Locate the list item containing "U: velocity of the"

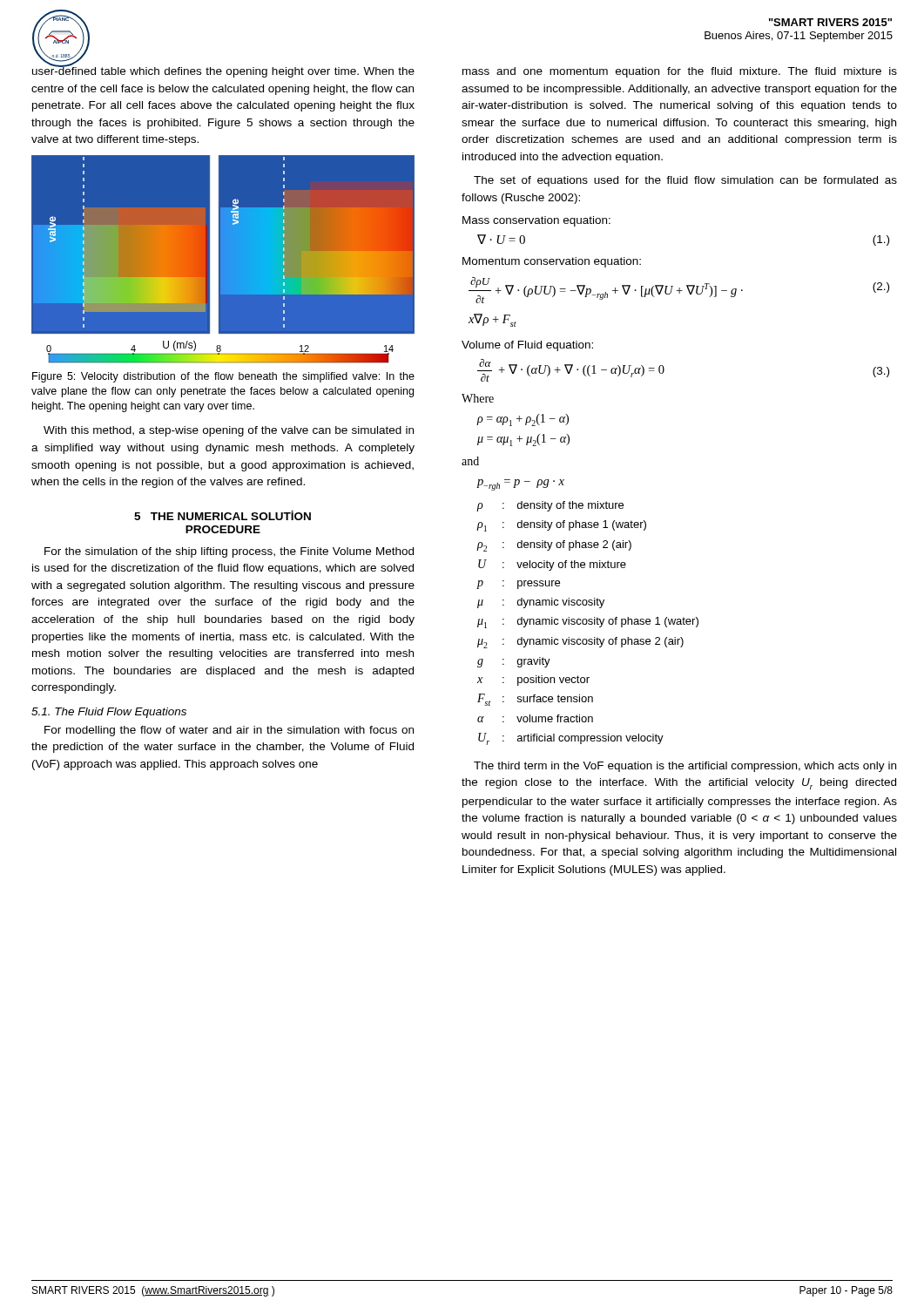pos(552,564)
